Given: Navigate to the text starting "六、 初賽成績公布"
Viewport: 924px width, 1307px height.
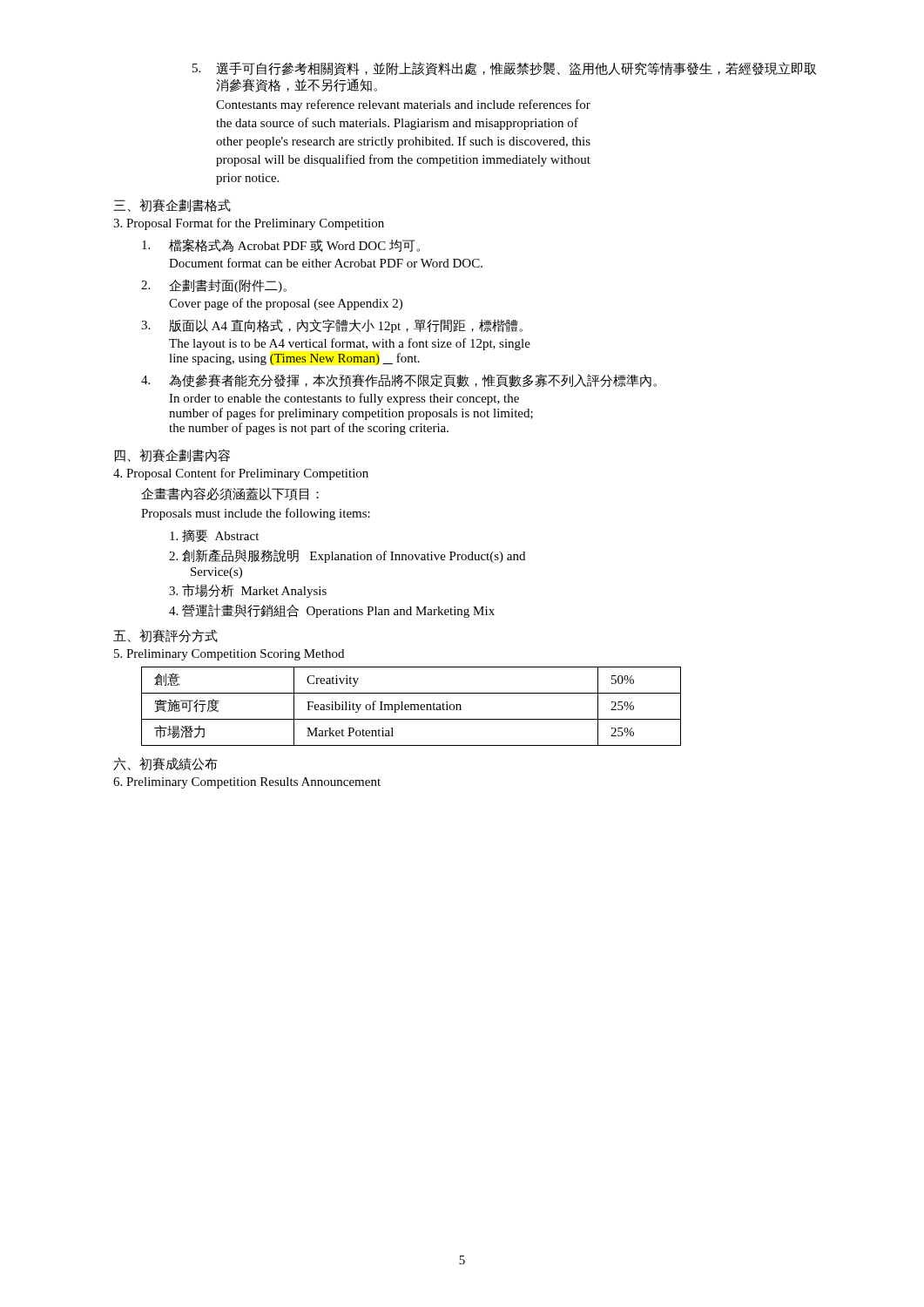Looking at the screenshot, I should [165, 765].
